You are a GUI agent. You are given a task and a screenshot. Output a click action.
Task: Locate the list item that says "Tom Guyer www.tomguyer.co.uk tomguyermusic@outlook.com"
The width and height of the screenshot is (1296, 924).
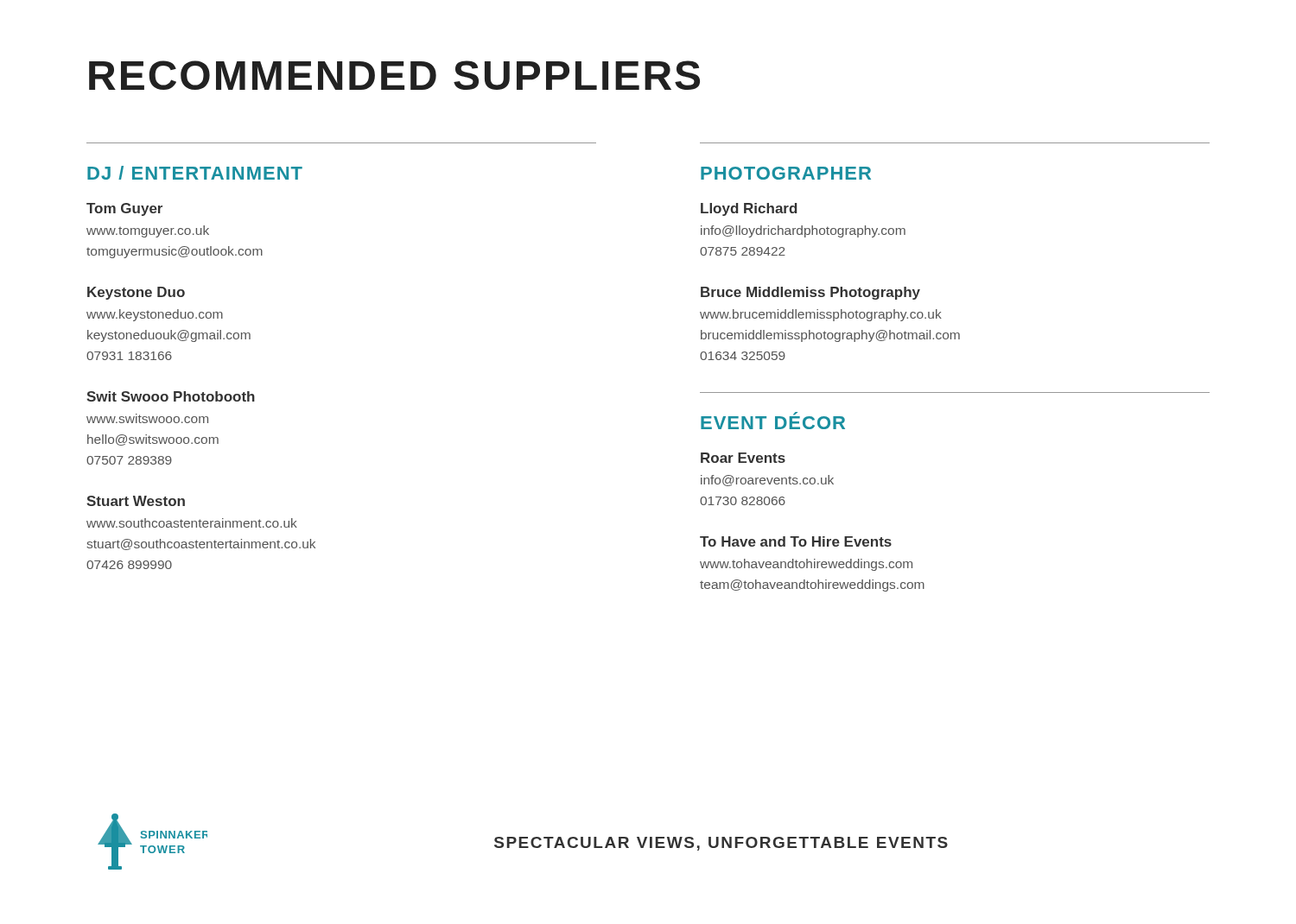(124, 209)
